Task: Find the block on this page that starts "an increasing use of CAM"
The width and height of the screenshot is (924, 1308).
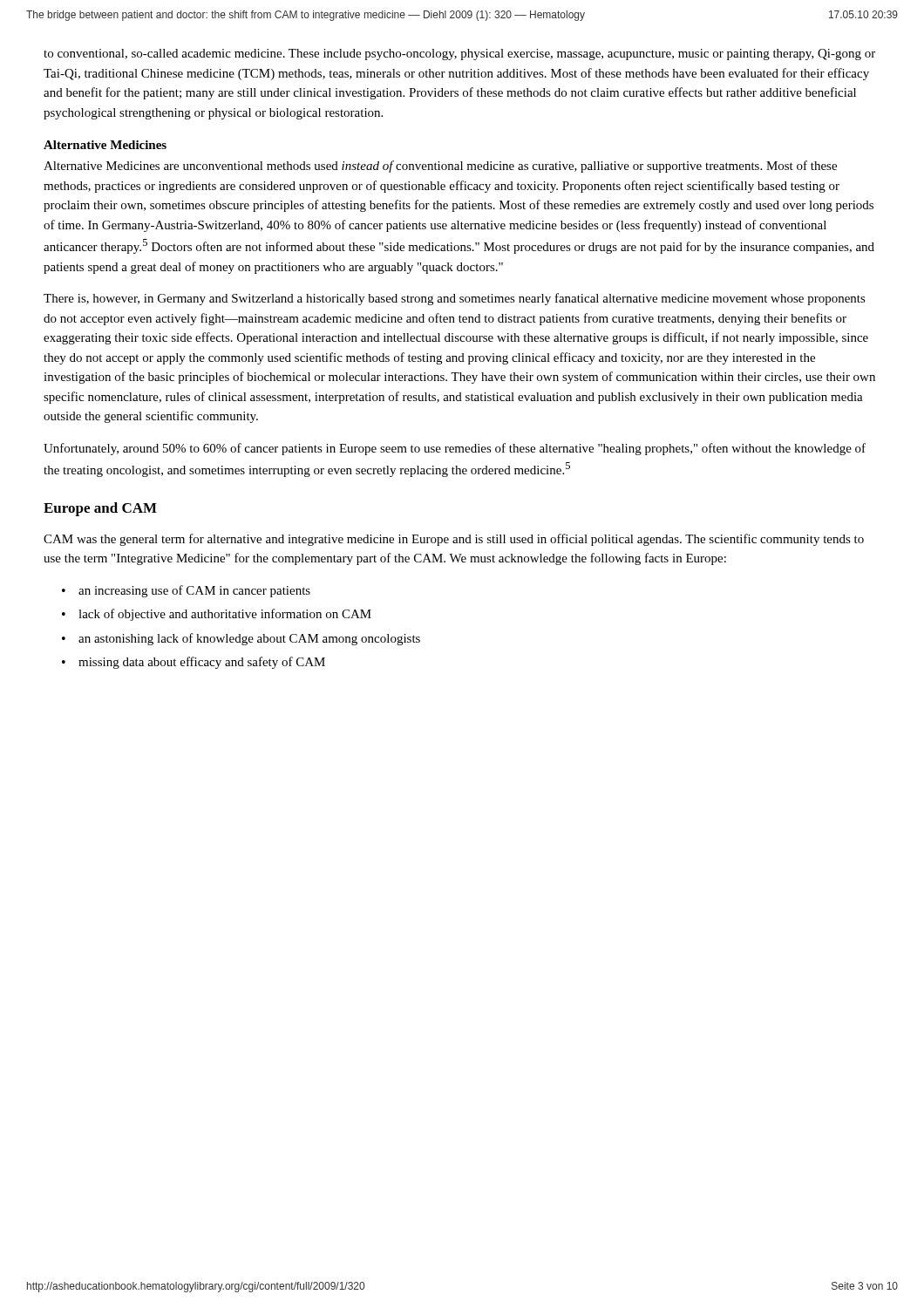Action: click(194, 590)
